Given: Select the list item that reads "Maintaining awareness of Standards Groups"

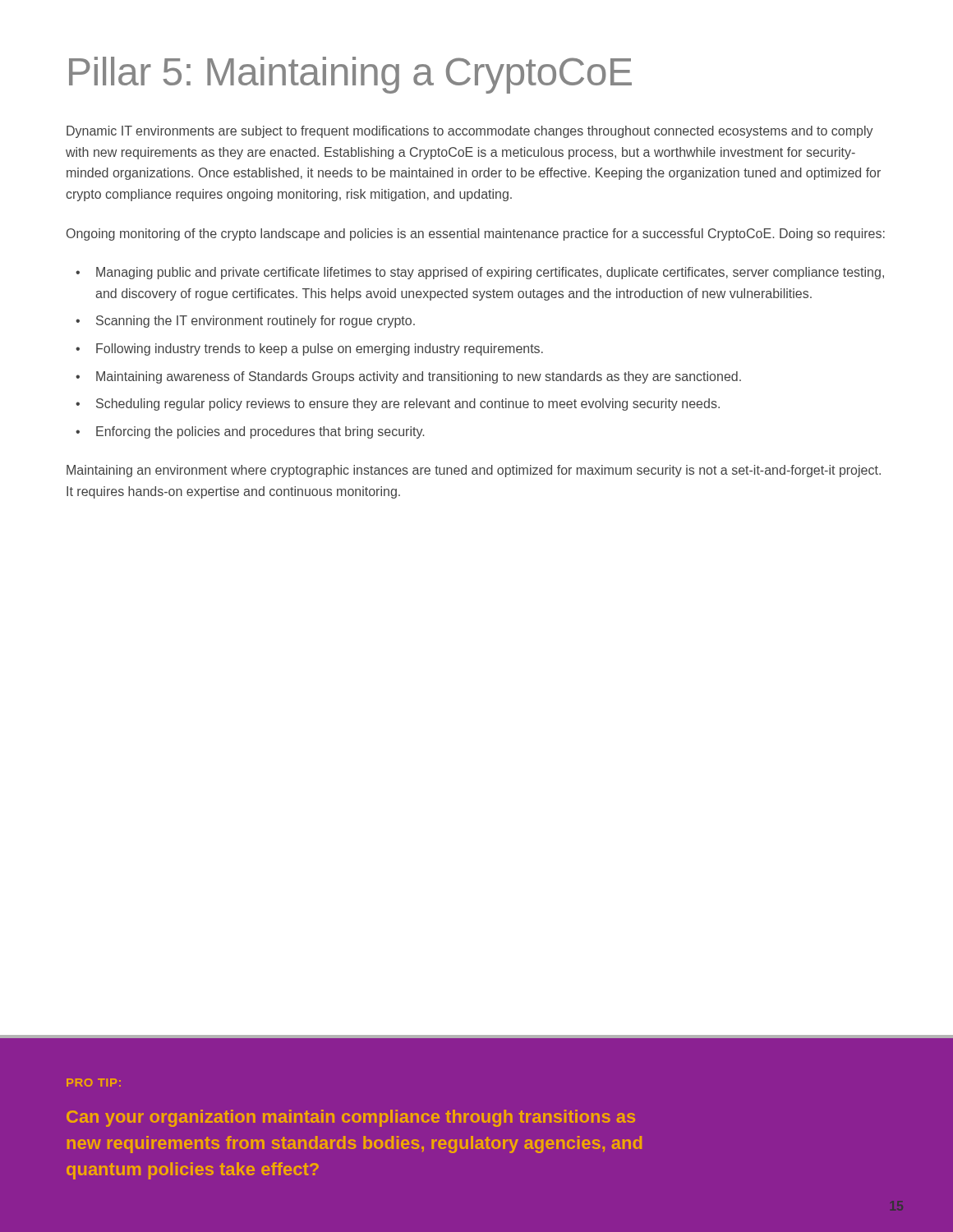Looking at the screenshot, I should [419, 376].
